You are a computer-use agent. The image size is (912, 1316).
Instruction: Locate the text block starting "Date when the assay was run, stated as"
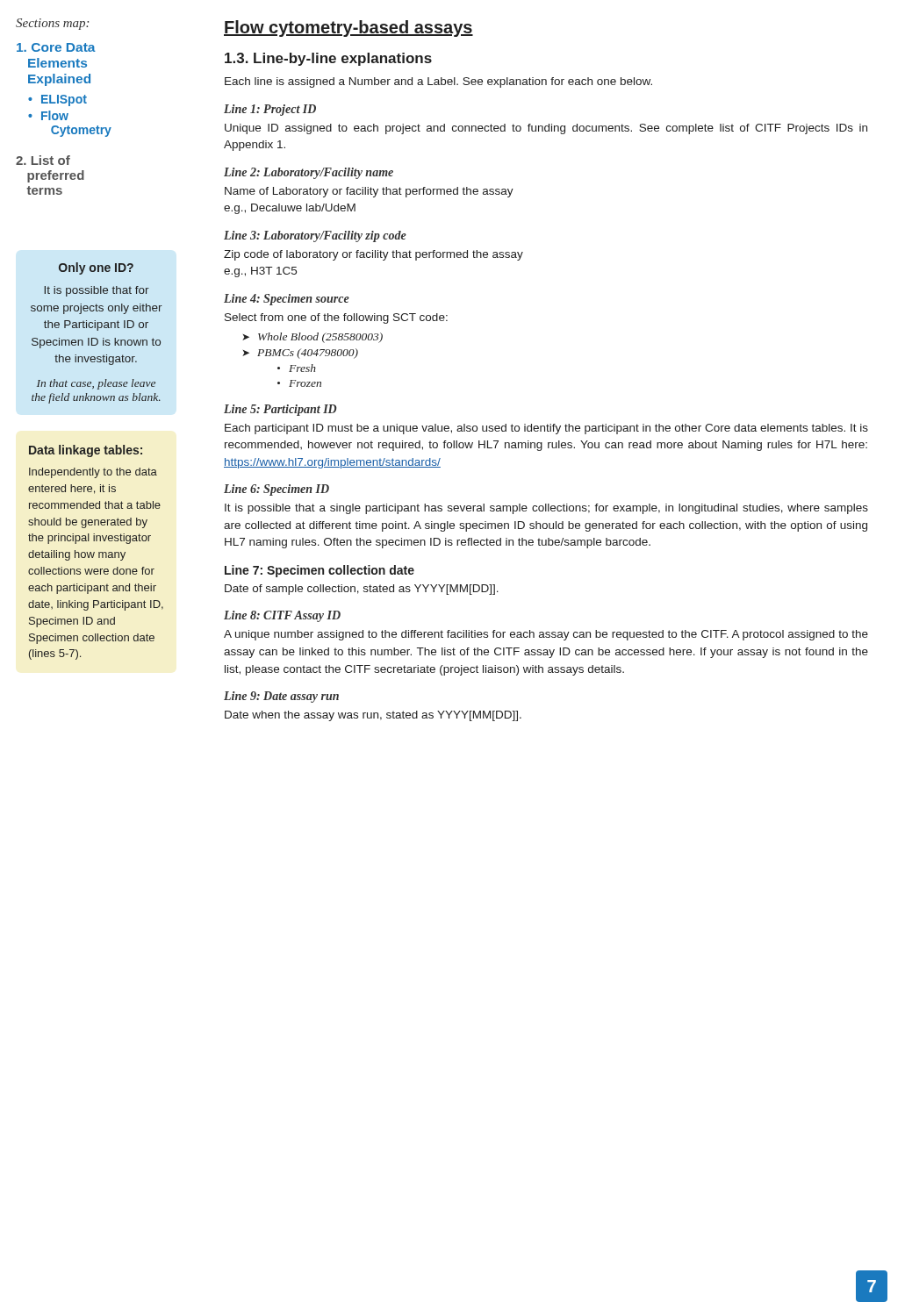pyautogui.click(x=373, y=715)
